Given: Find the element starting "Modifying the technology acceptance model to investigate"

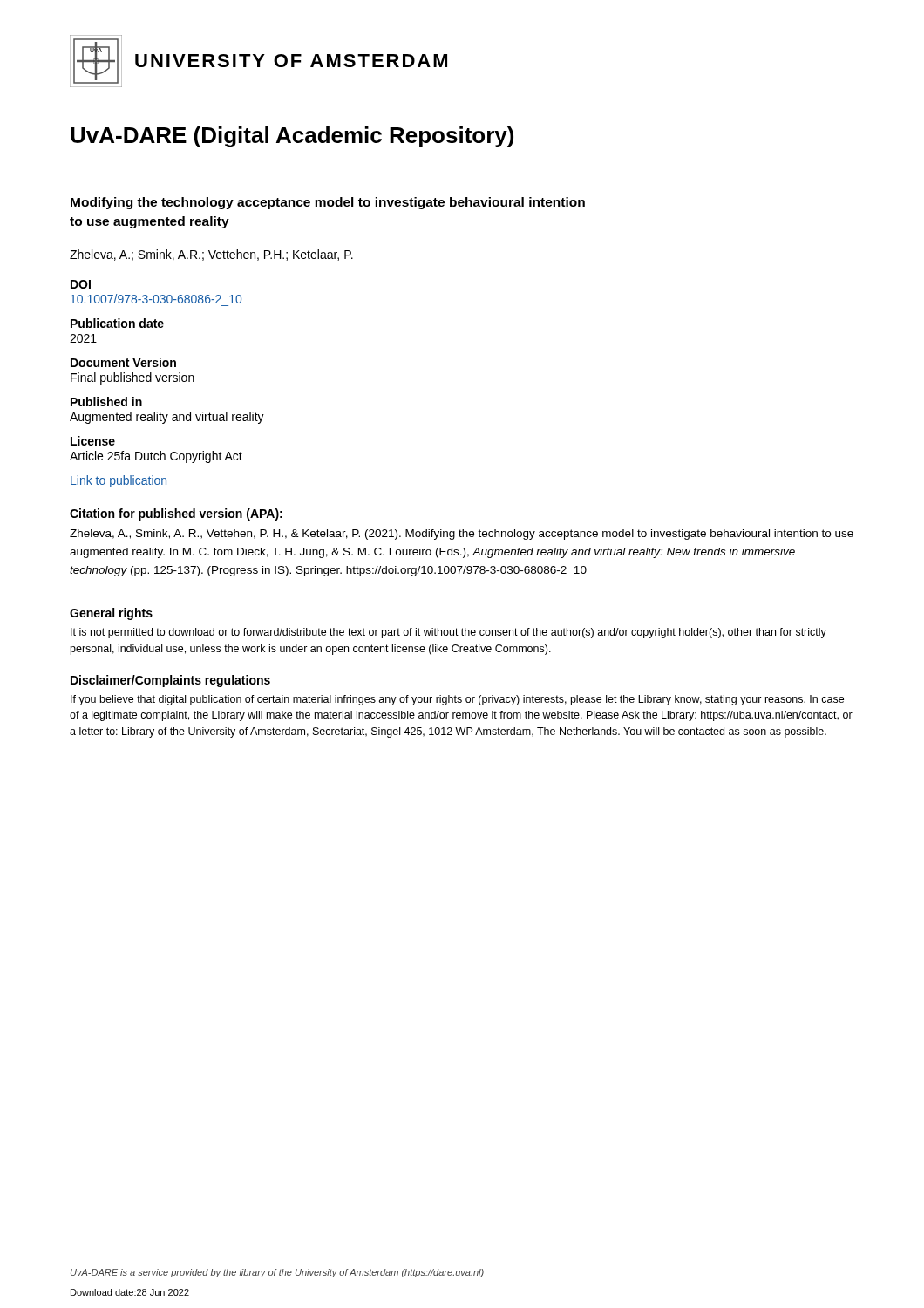Looking at the screenshot, I should 328,211.
